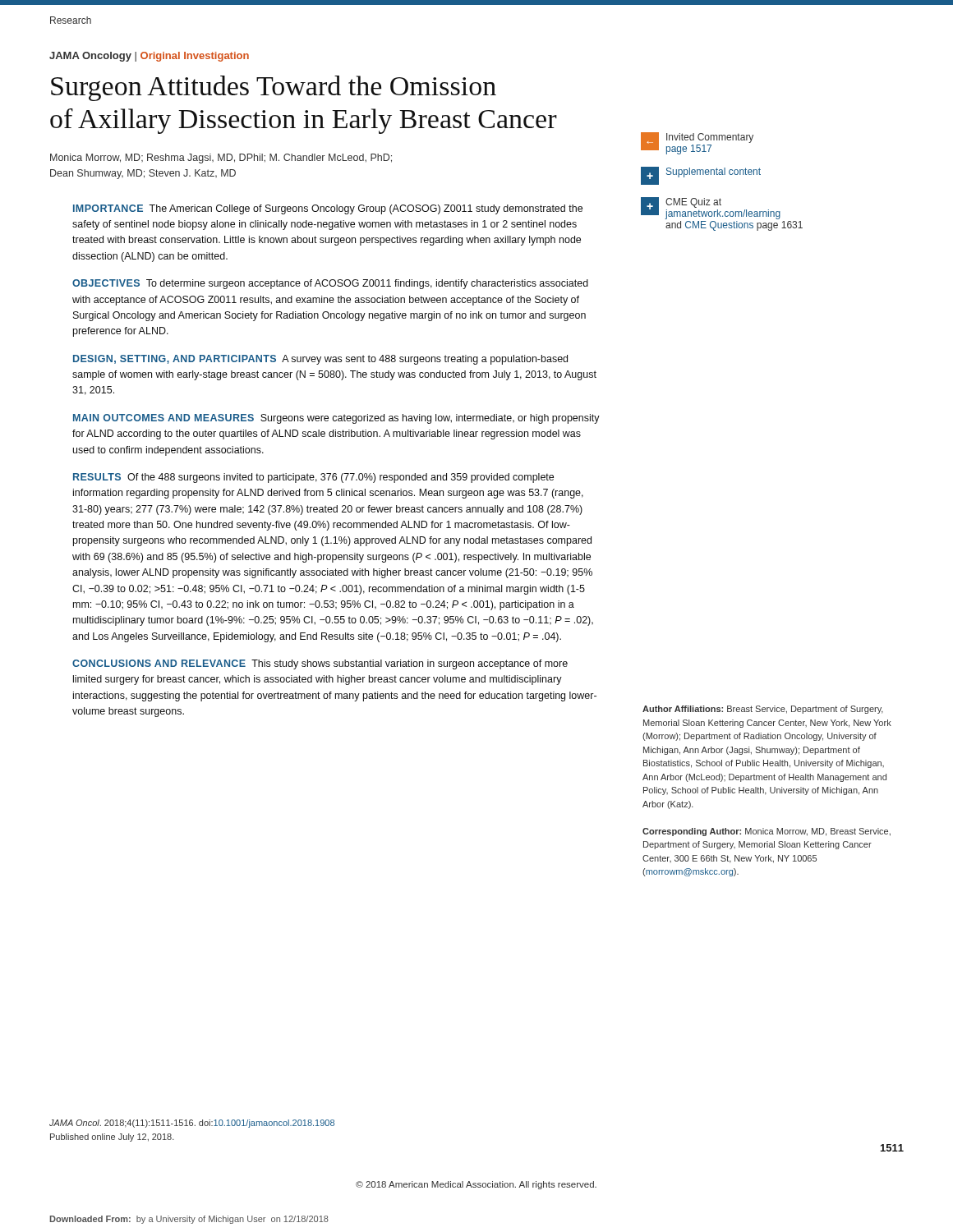
Task: Locate the block starting "CONCLUSIONS AND RELEVANCE"
Action: tap(335, 688)
